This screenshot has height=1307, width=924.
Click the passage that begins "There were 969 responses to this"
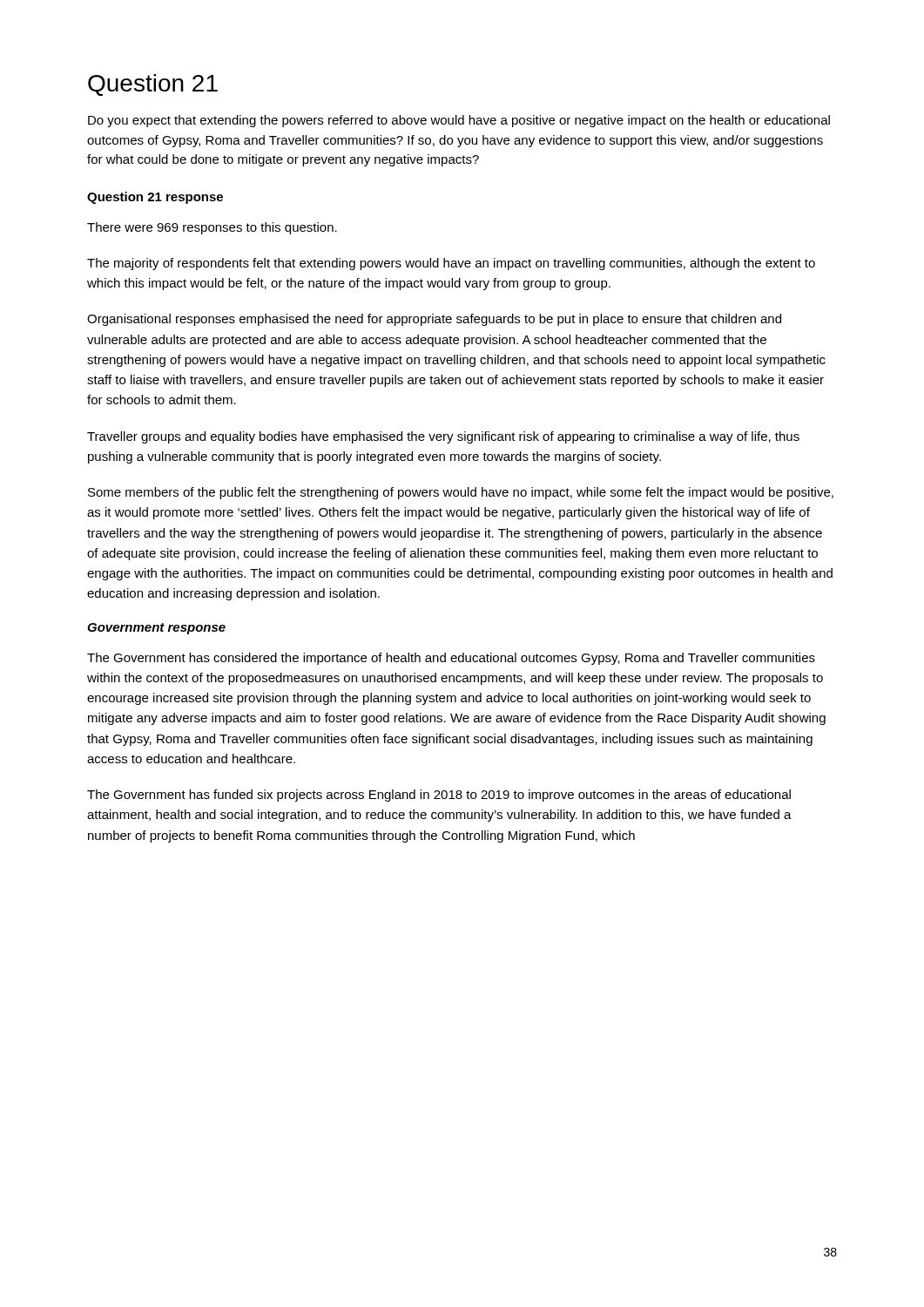click(x=212, y=228)
